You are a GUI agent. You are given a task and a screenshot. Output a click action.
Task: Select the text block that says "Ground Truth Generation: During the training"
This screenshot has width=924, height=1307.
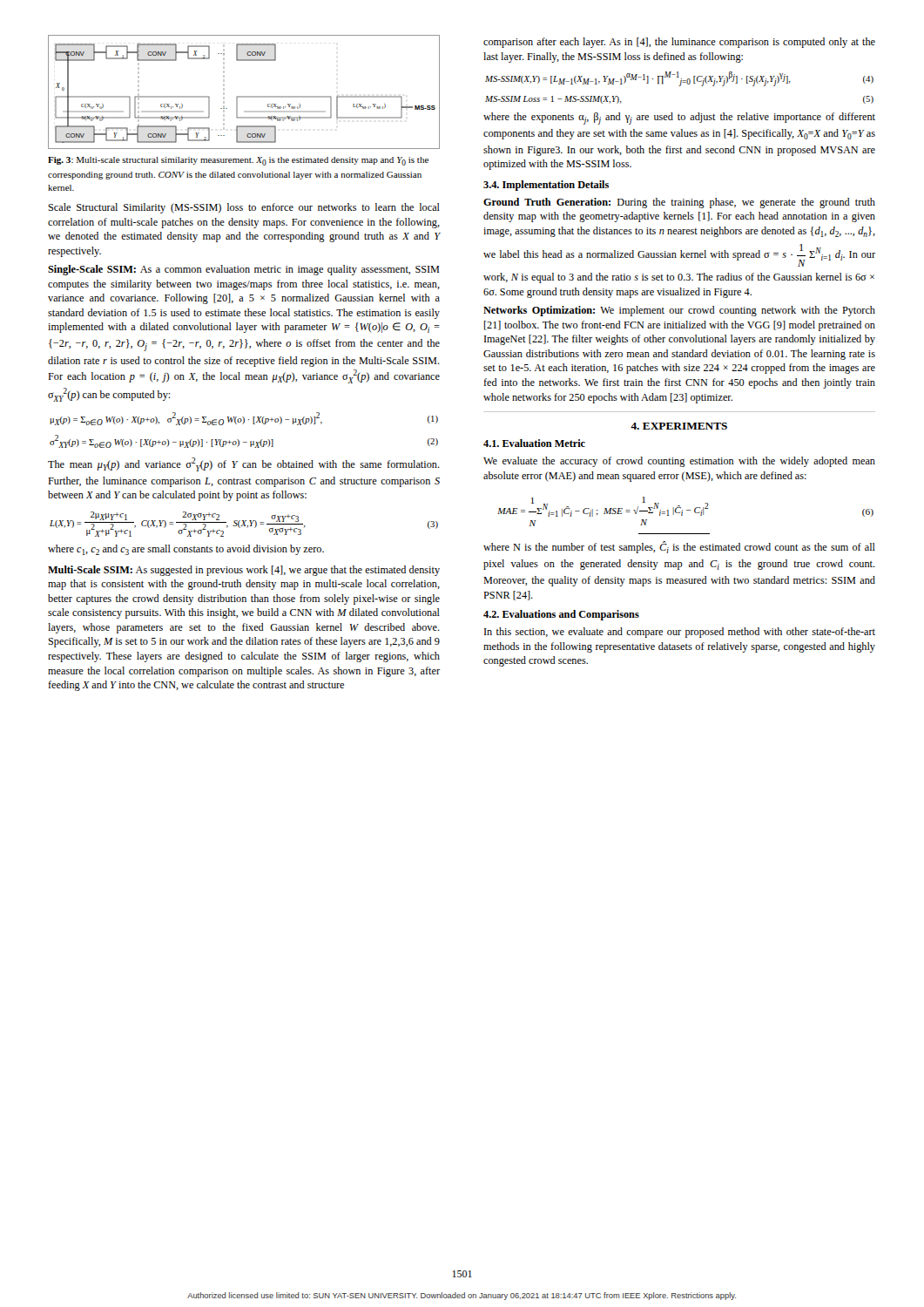[x=679, y=247]
